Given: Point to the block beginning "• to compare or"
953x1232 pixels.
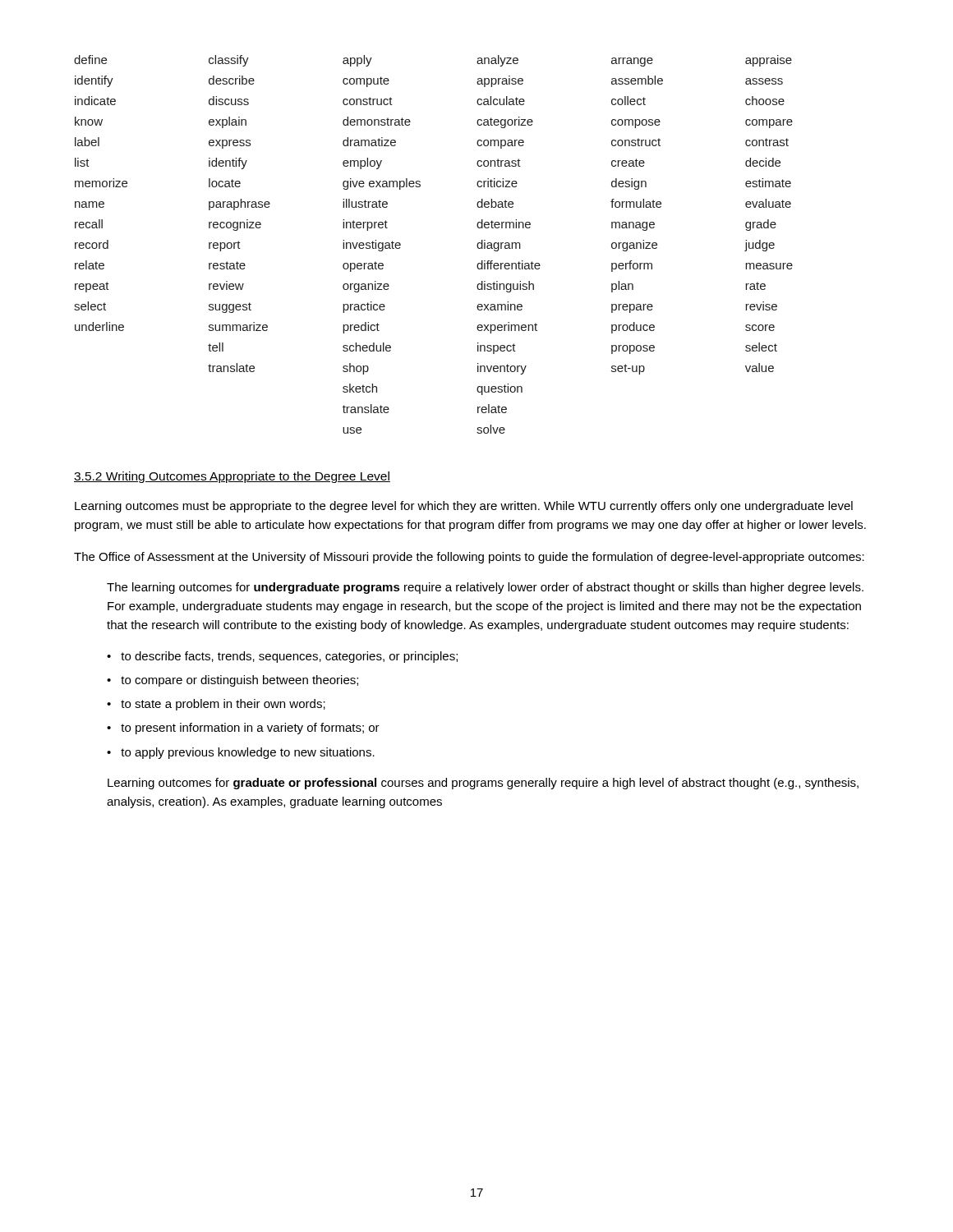Looking at the screenshot, I should coord(233,680).
